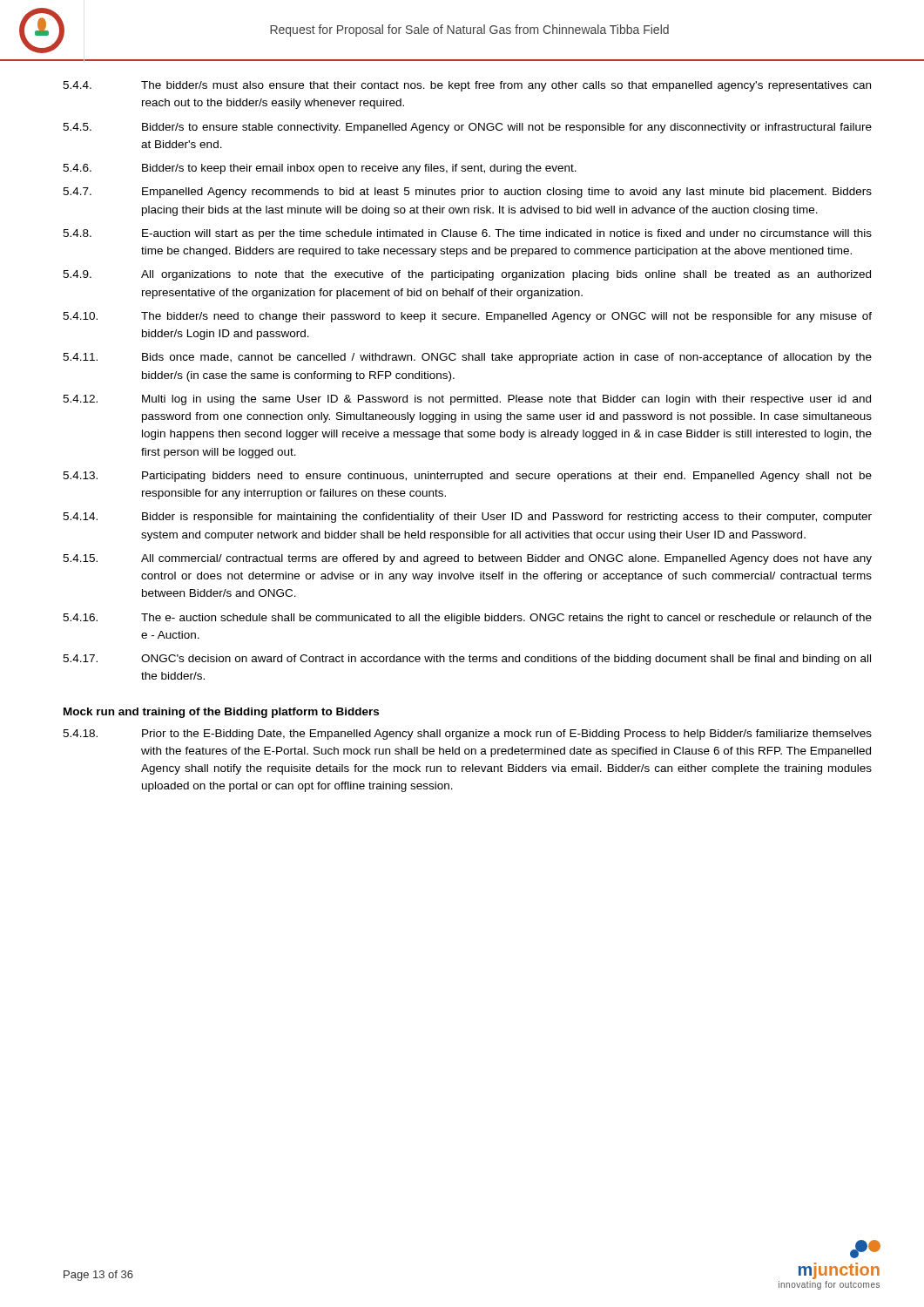Find the block on this page that starts "5.4.7. Empanelled Agency recommends"
Viewport: 924px width, 1307px height.
[x=467, y=201]
